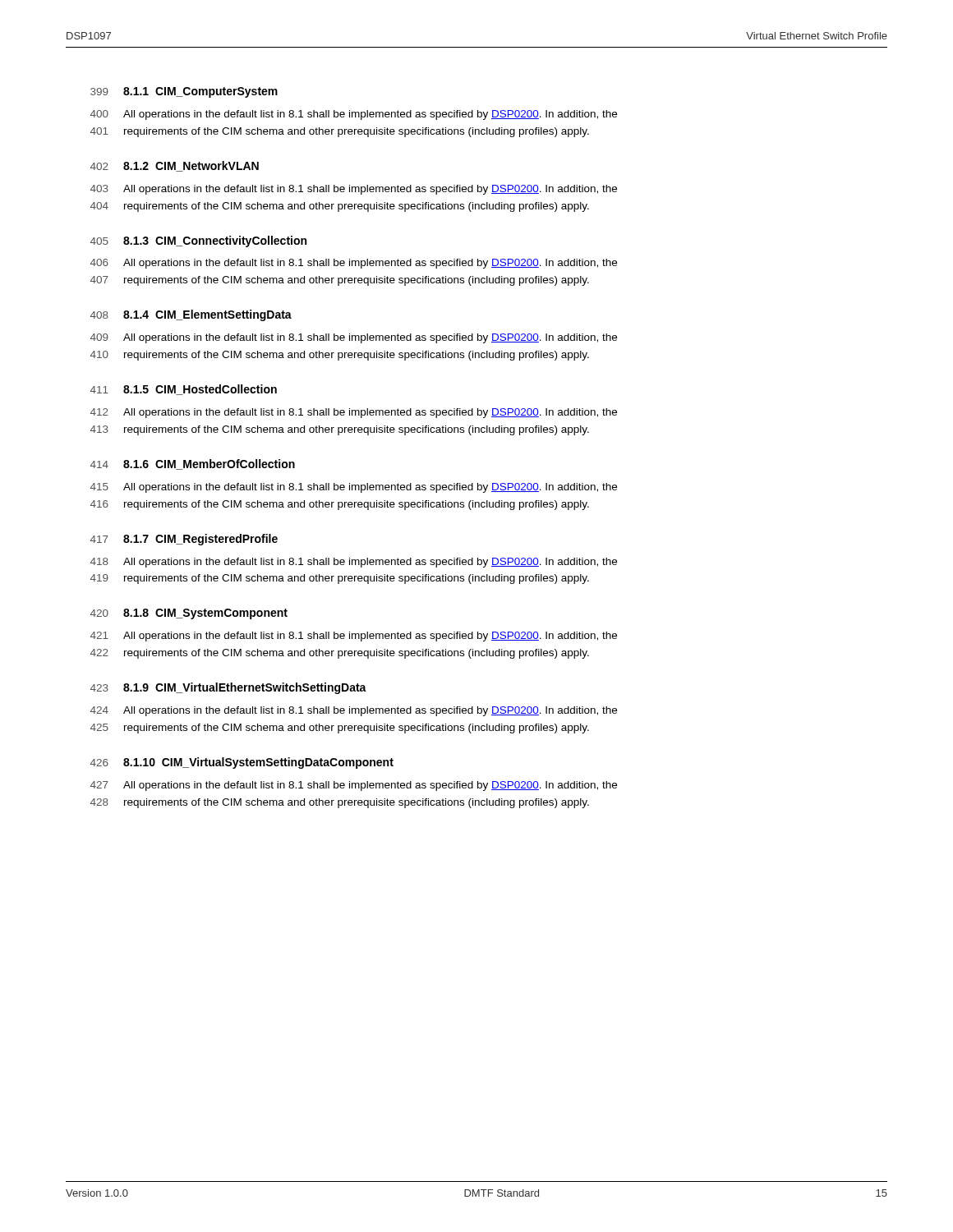Where is the passage that starts "400 All operations in"?

point(476,123)
